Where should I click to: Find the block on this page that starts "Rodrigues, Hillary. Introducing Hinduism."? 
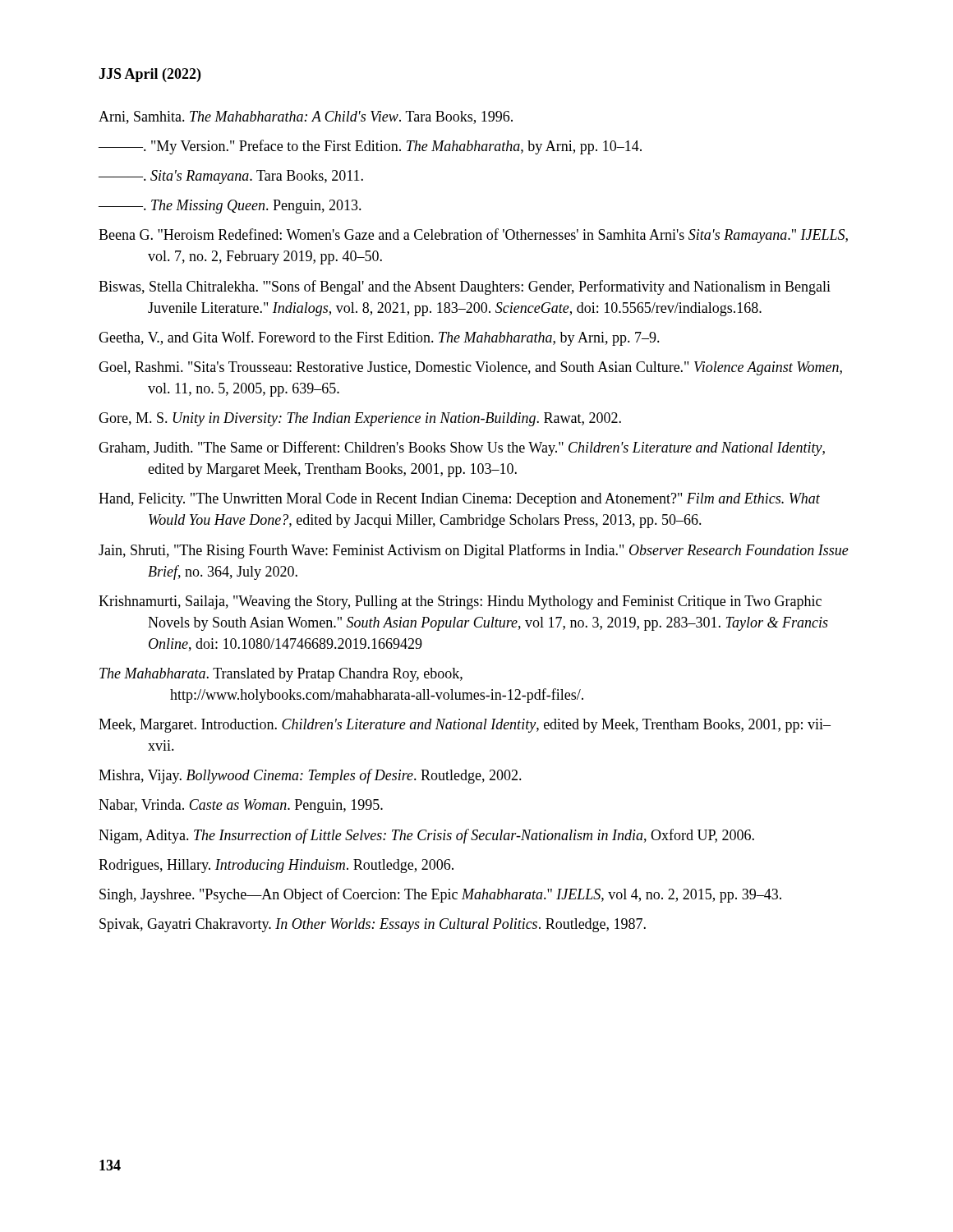(276, 865)
